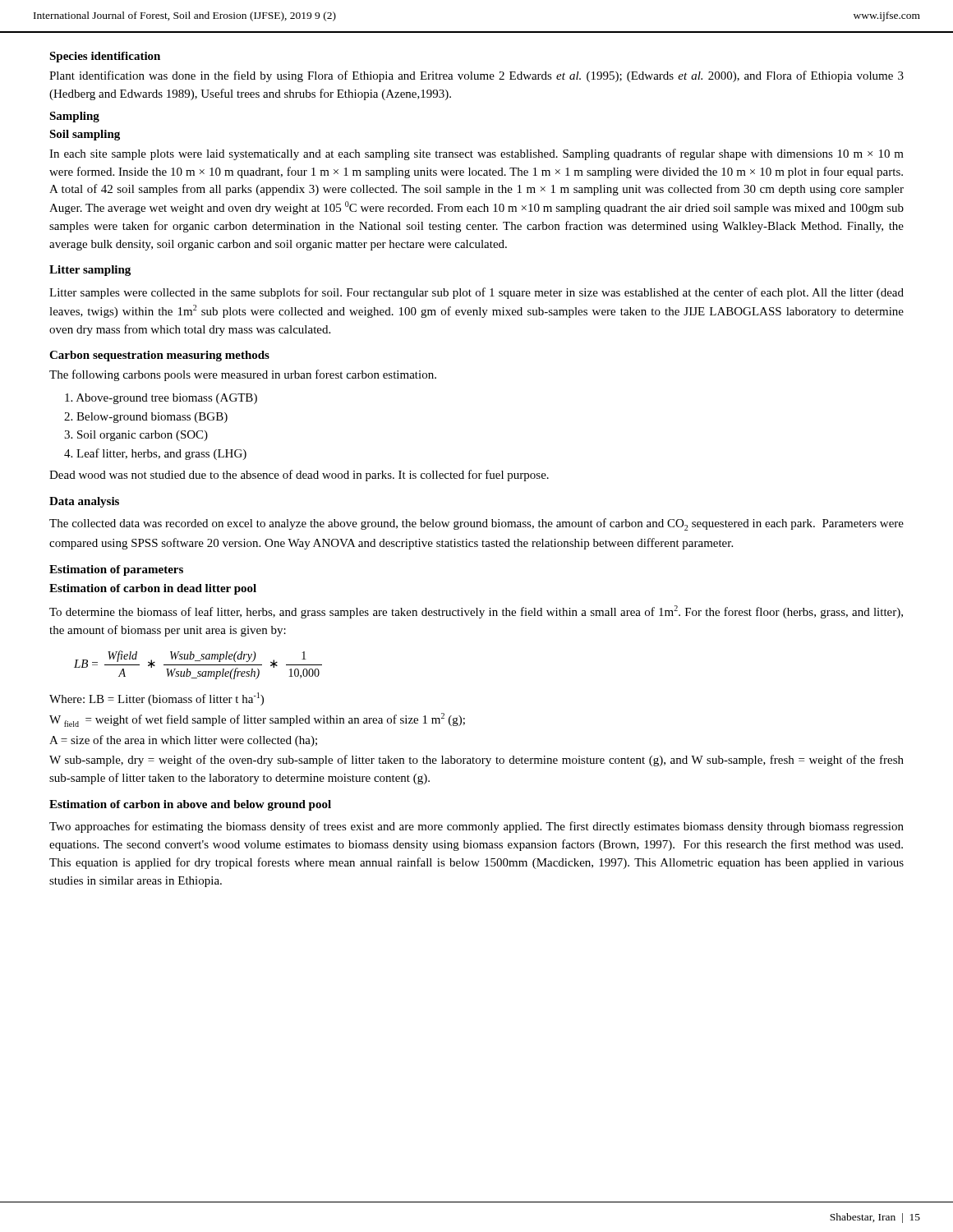Find the section header with the text "Estimation of parameters"
This screenshot has width=953, height=1232.
coord(116,569)
